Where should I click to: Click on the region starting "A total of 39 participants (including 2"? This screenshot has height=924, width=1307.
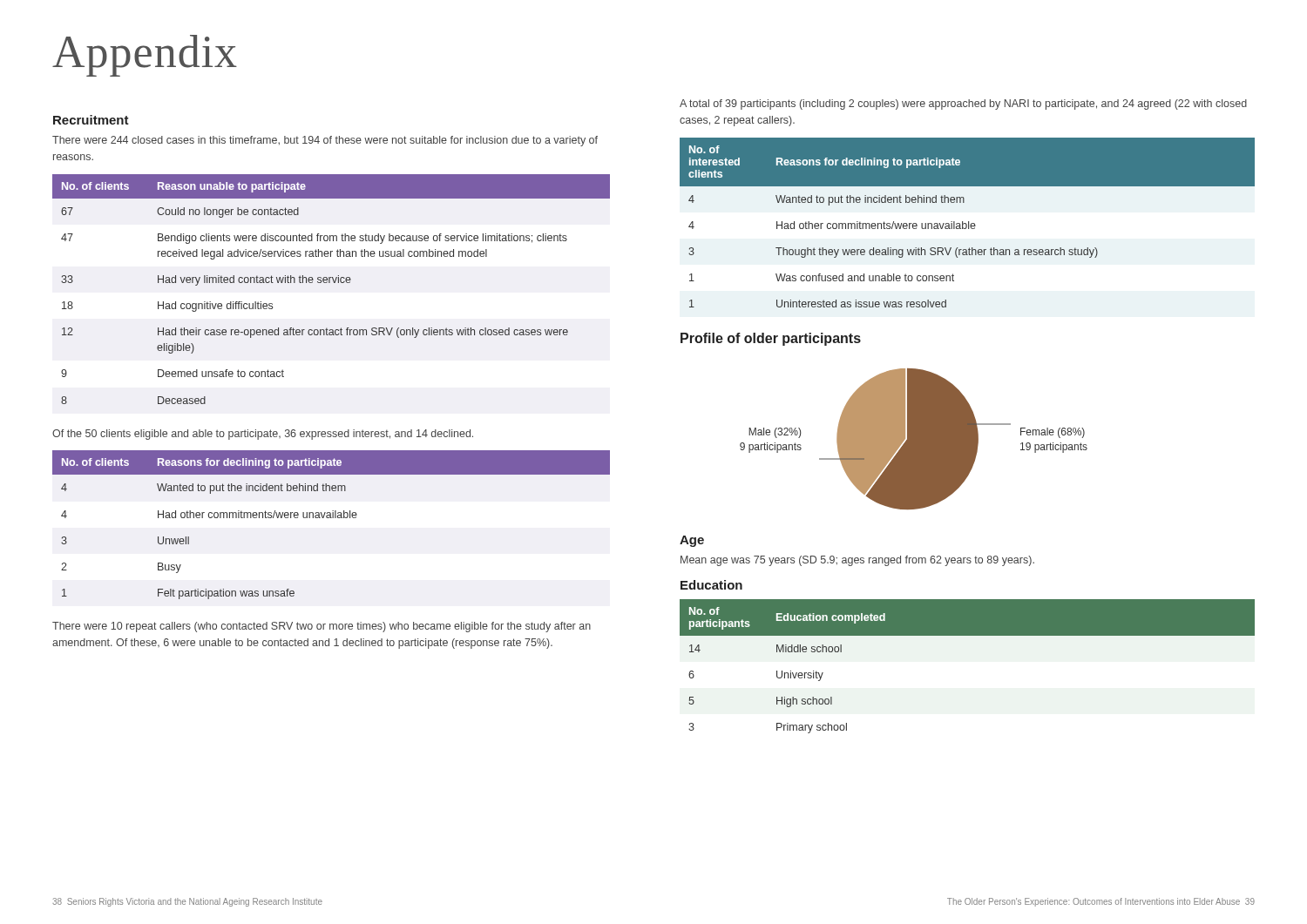click(x=967, y=112)
